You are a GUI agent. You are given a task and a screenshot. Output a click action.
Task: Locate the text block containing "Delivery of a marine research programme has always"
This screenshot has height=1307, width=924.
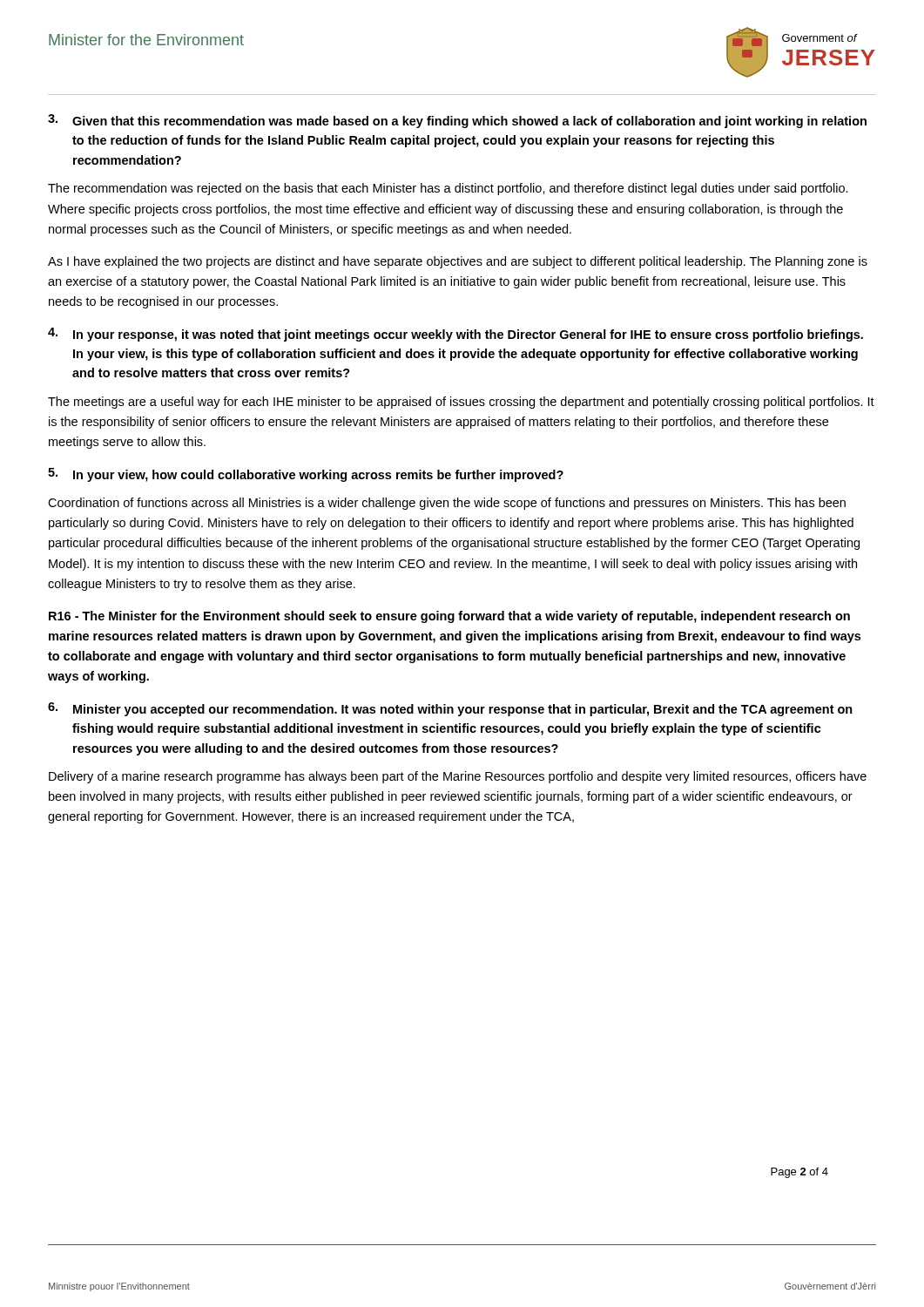coord(457,797)
